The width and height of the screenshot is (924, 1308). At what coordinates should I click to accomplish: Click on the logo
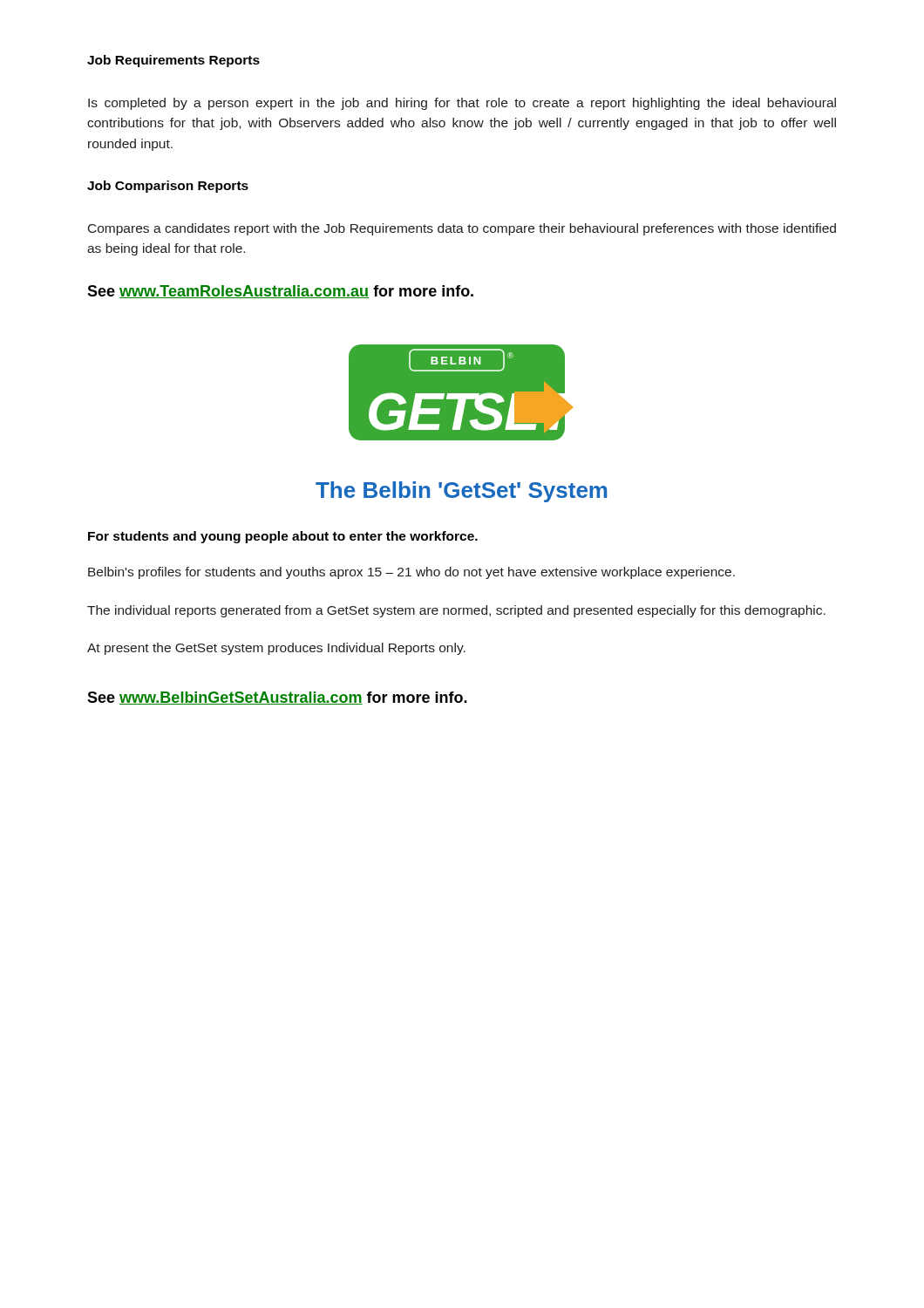pyautogui.click(x=462, y=394)
